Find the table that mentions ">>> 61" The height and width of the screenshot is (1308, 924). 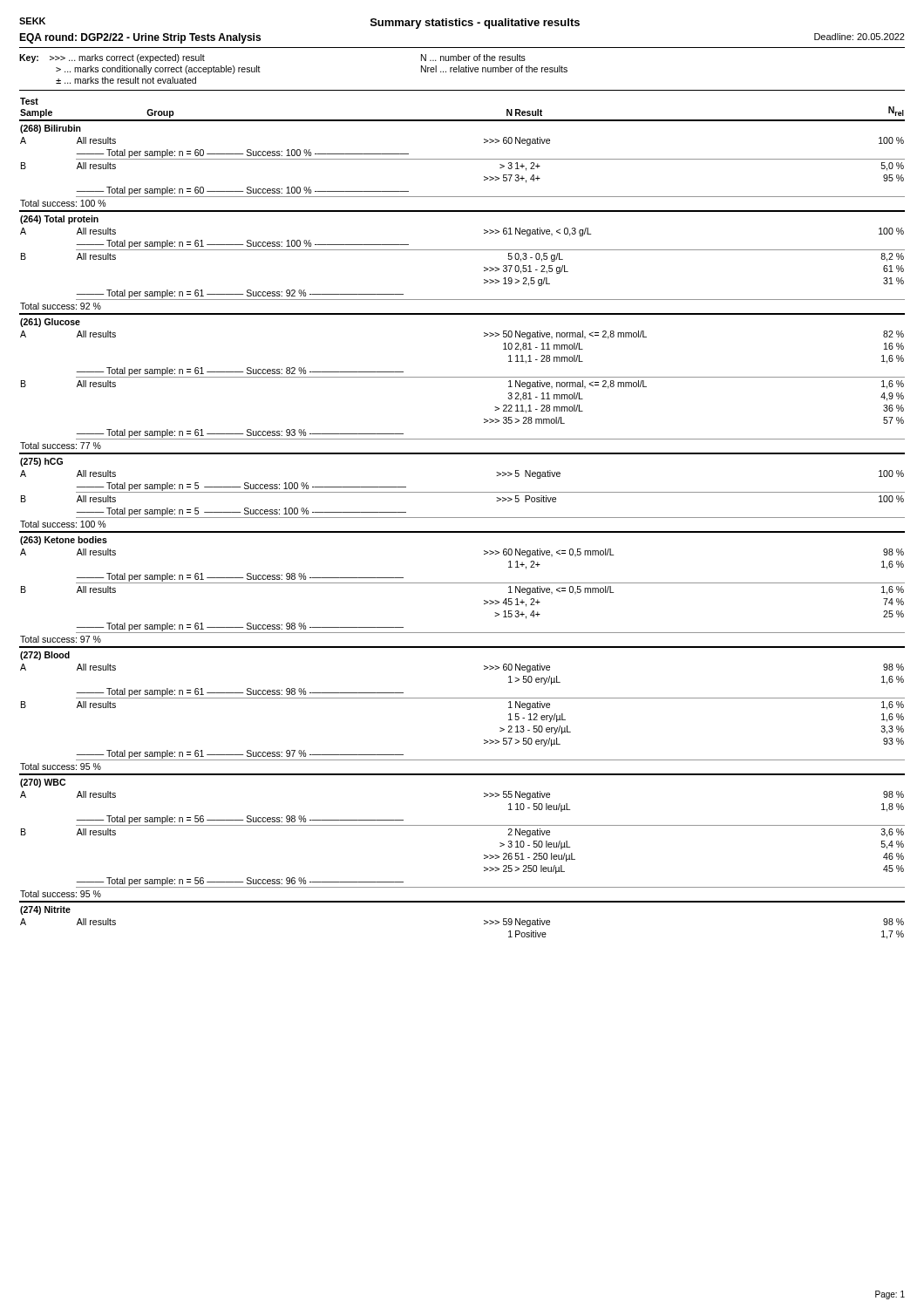click(462, 518)
